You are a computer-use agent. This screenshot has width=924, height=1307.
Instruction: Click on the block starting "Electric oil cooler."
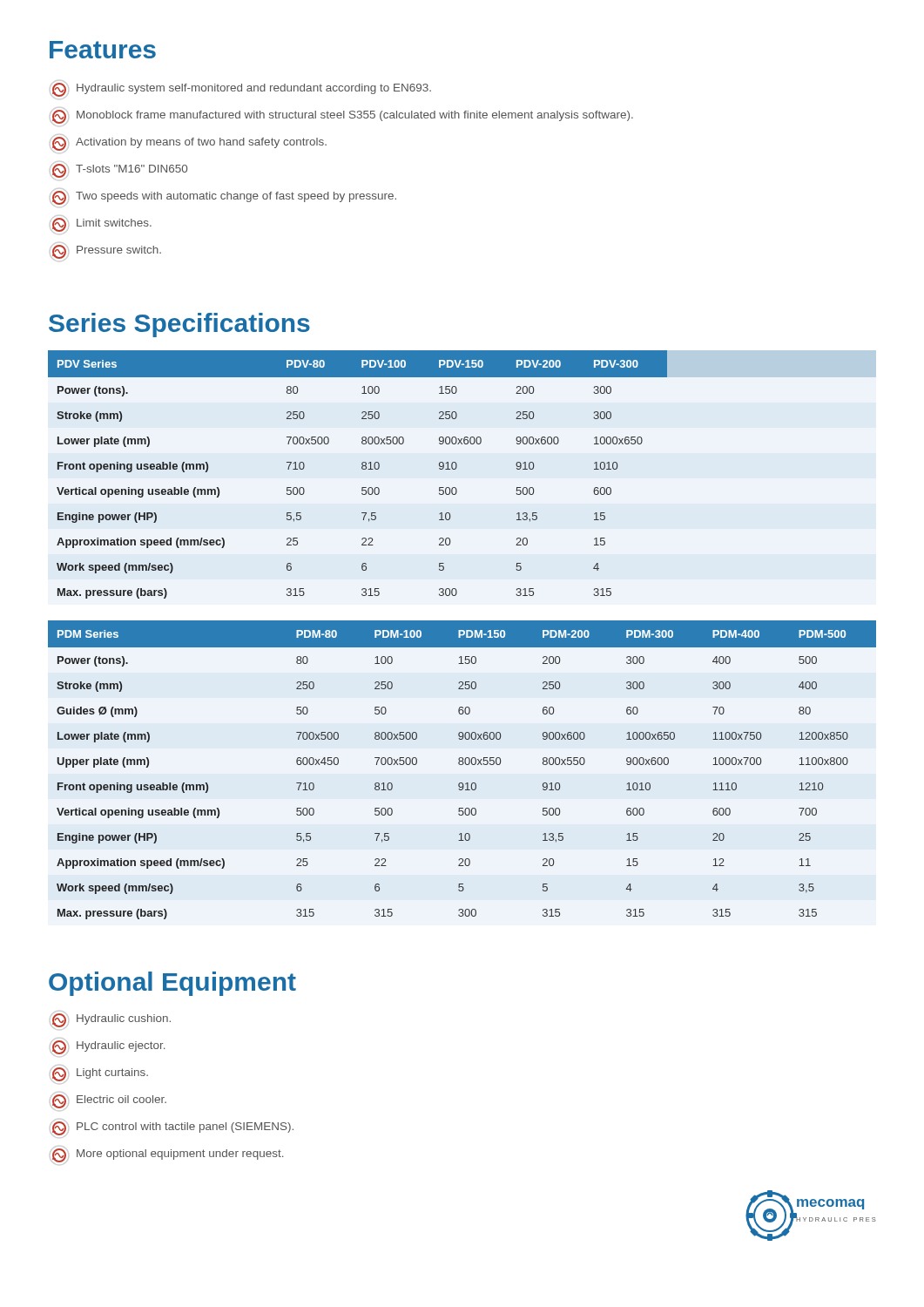109,1101
